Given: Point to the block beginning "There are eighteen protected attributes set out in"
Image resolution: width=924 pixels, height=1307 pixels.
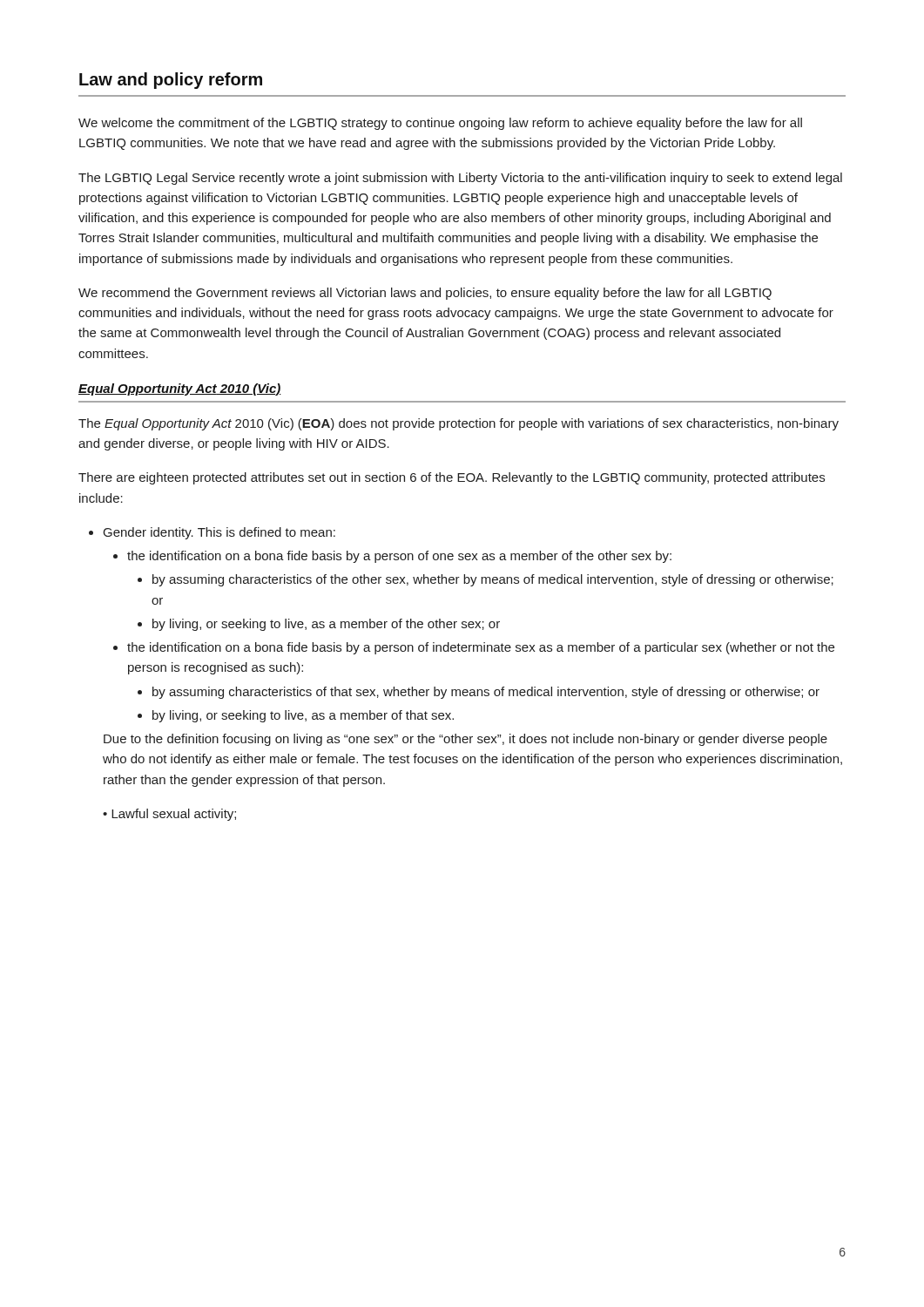Looking at the screenshot, I should coord(452,487).
